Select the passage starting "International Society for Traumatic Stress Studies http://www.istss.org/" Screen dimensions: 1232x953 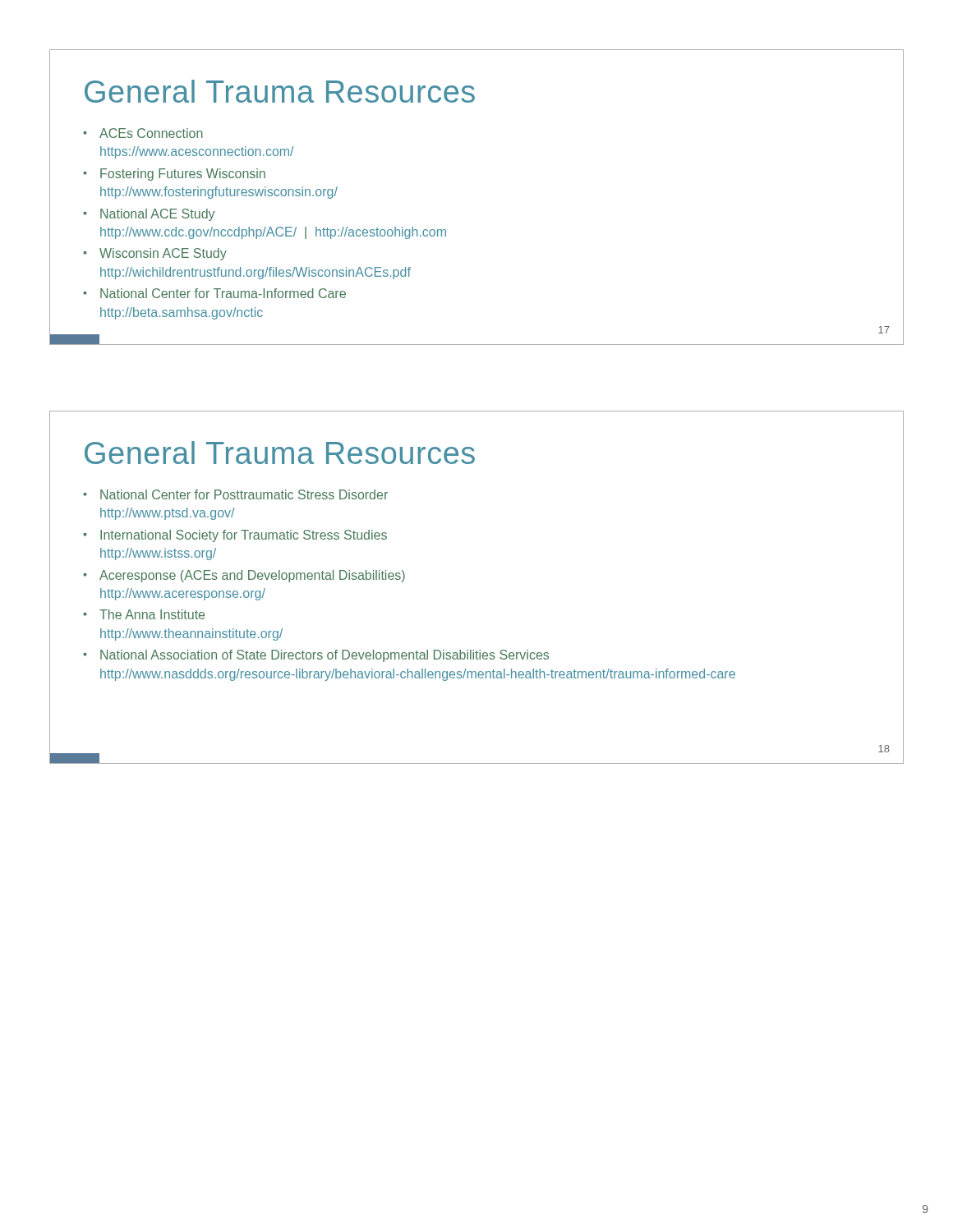click(243, 544)
